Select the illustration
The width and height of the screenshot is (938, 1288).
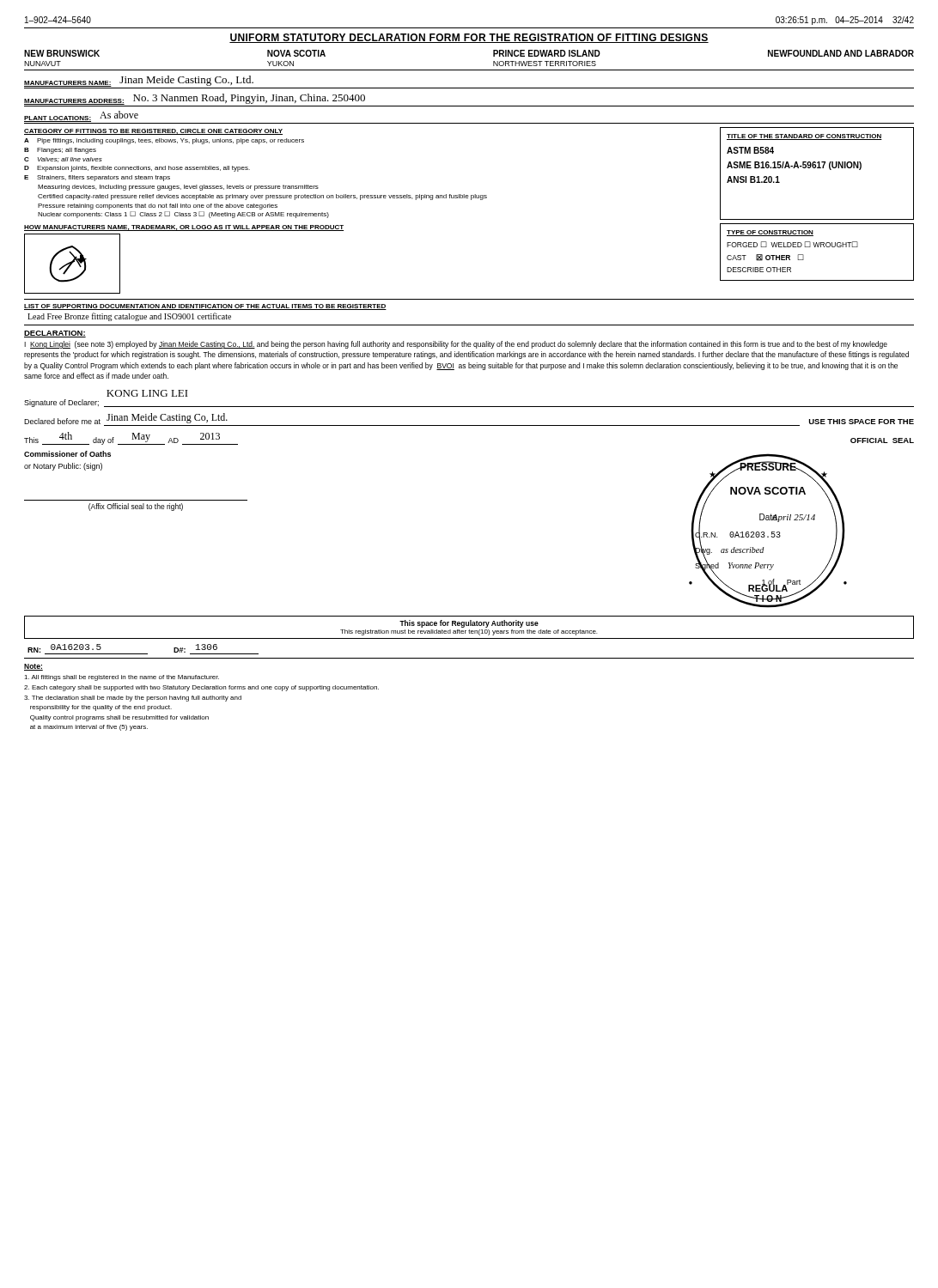[768, 531]
